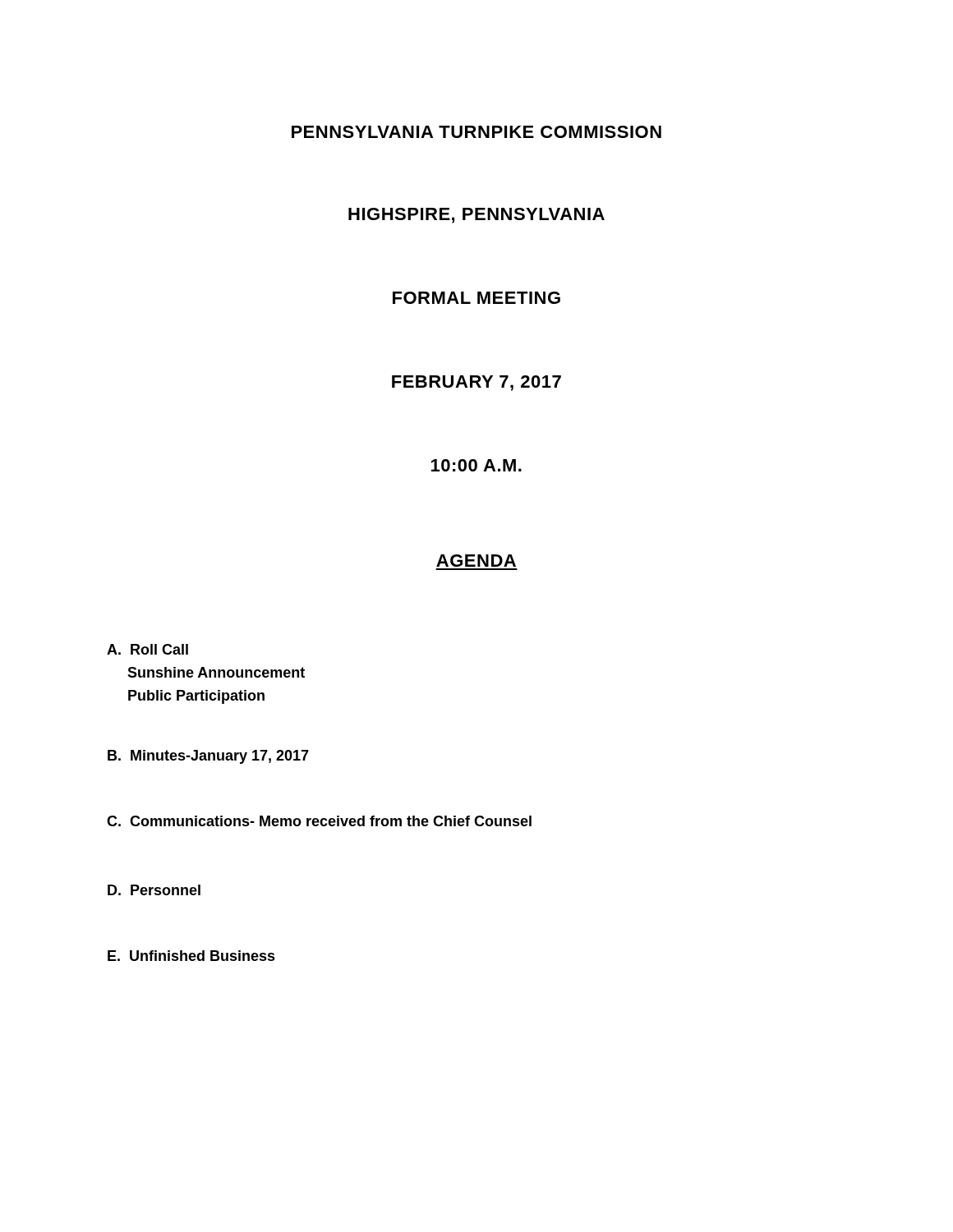Find the list item containing "A. Roll Call Sunshine"
This screenshot has width=953, height=1232.
point(206,673)
